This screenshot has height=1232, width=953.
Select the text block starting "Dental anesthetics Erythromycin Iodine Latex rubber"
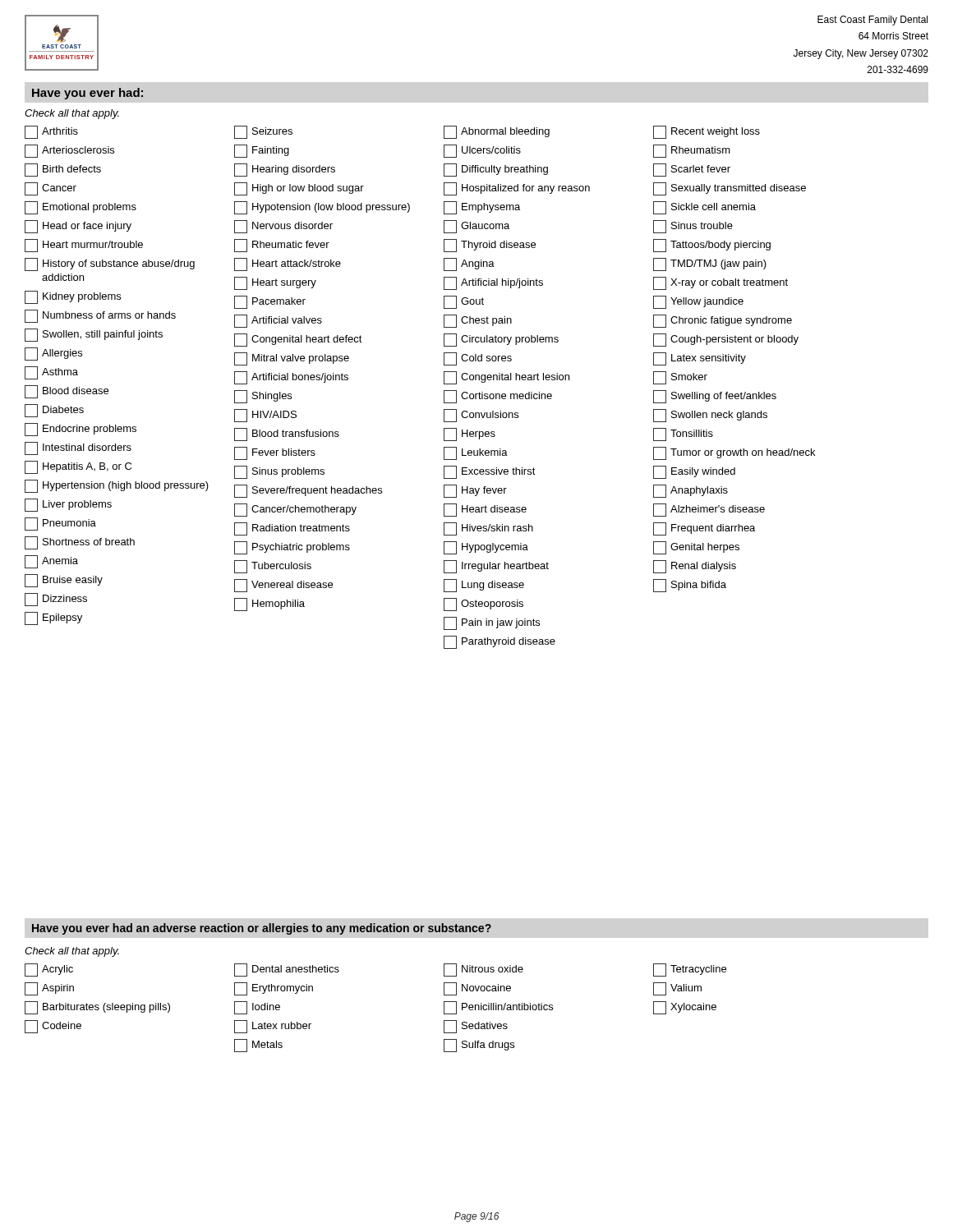coord(287,970)
